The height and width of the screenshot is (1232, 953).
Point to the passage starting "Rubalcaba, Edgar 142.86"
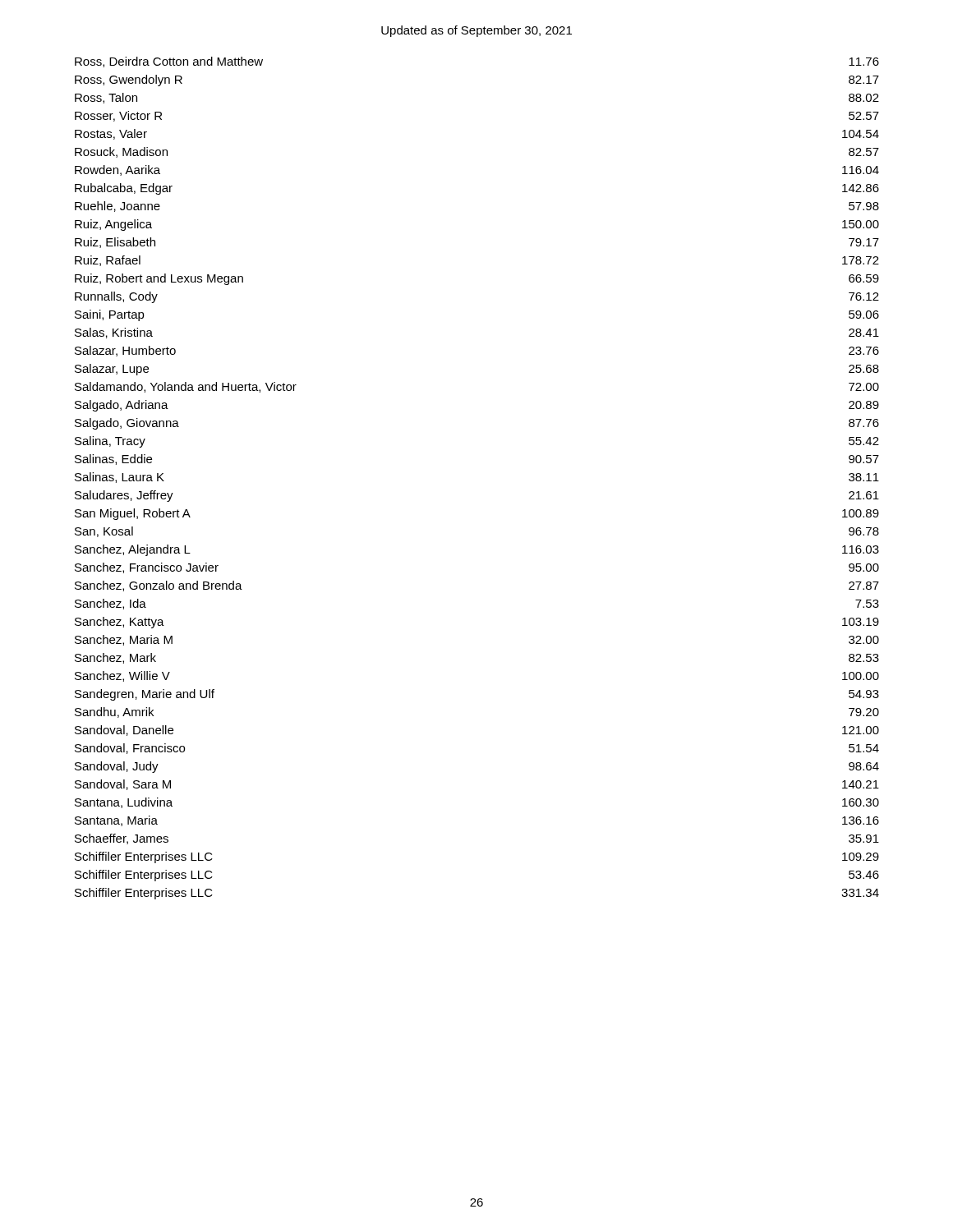coord(121,188)
